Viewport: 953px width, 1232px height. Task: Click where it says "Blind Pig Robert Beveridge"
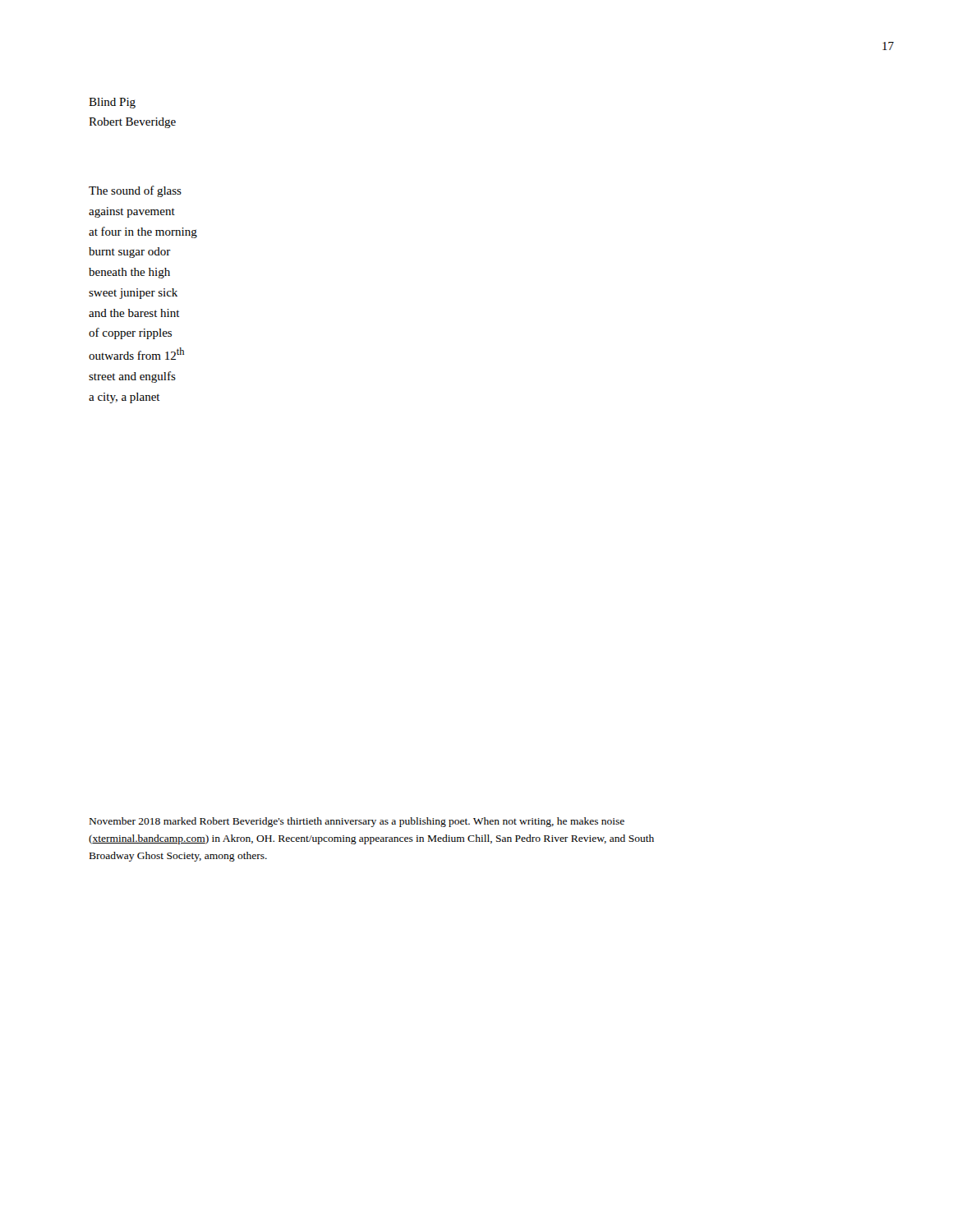pos(132,112)
